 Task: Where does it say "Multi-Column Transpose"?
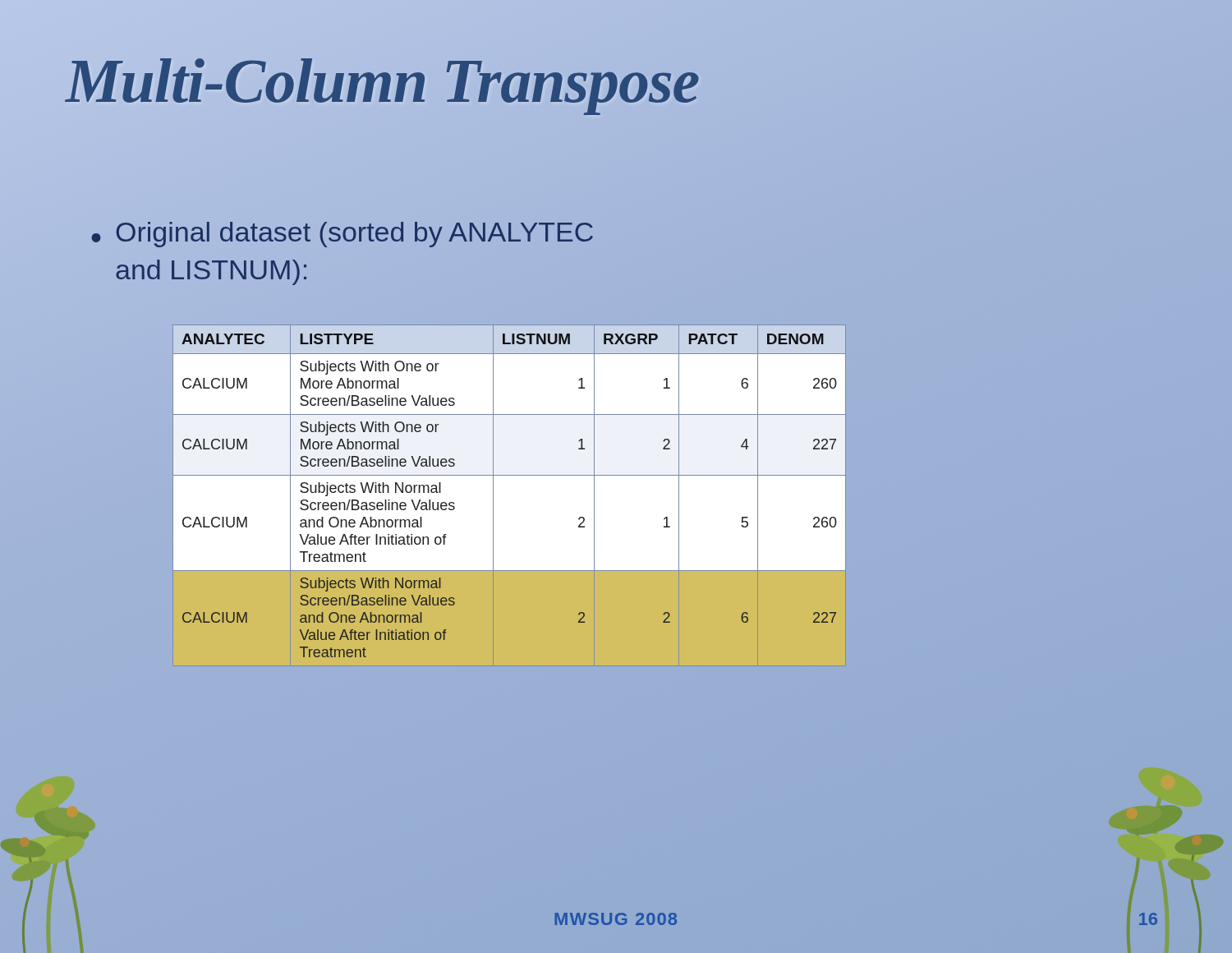point(382,81)
